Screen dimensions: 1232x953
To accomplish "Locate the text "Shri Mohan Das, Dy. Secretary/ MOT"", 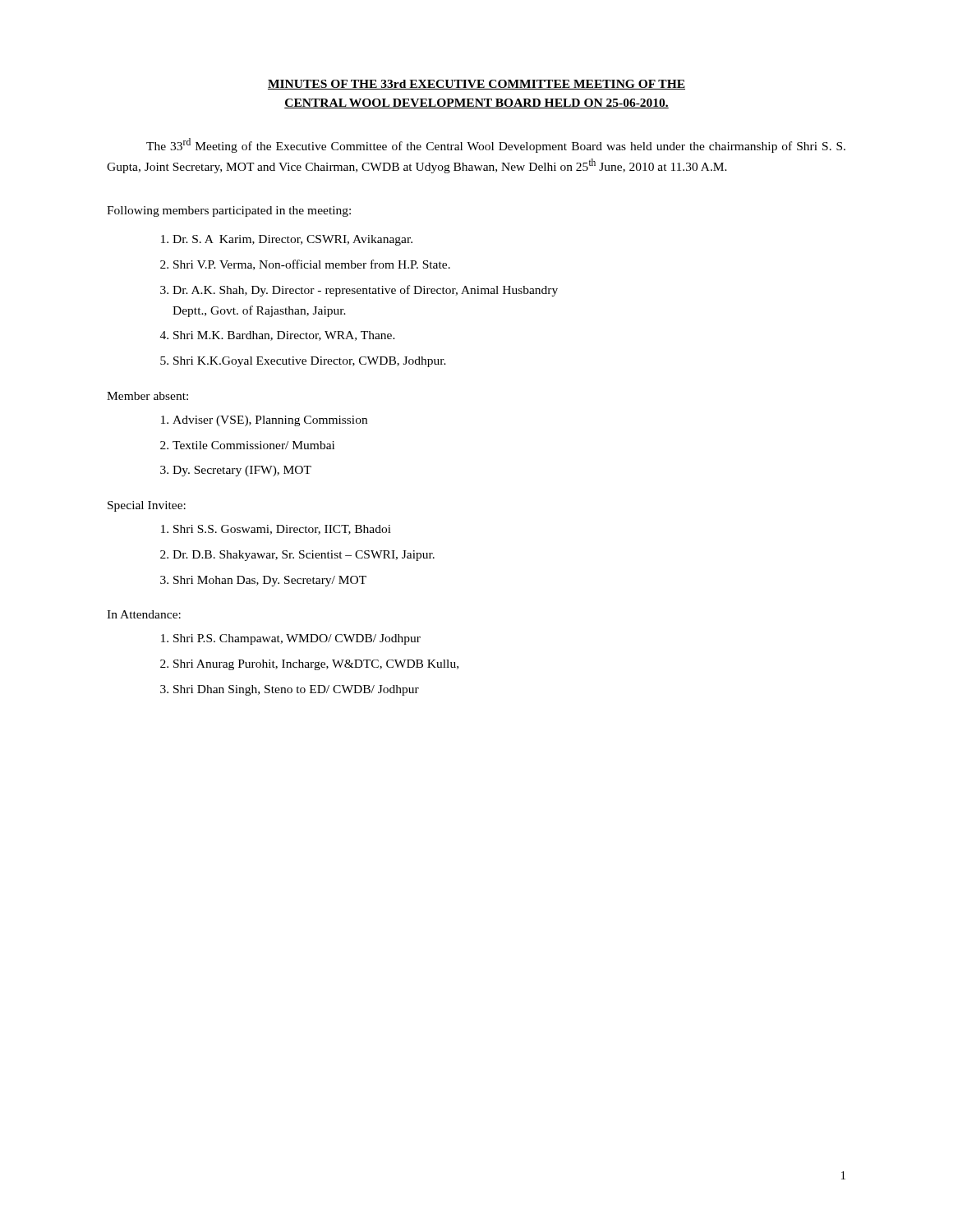I will 270,579.
